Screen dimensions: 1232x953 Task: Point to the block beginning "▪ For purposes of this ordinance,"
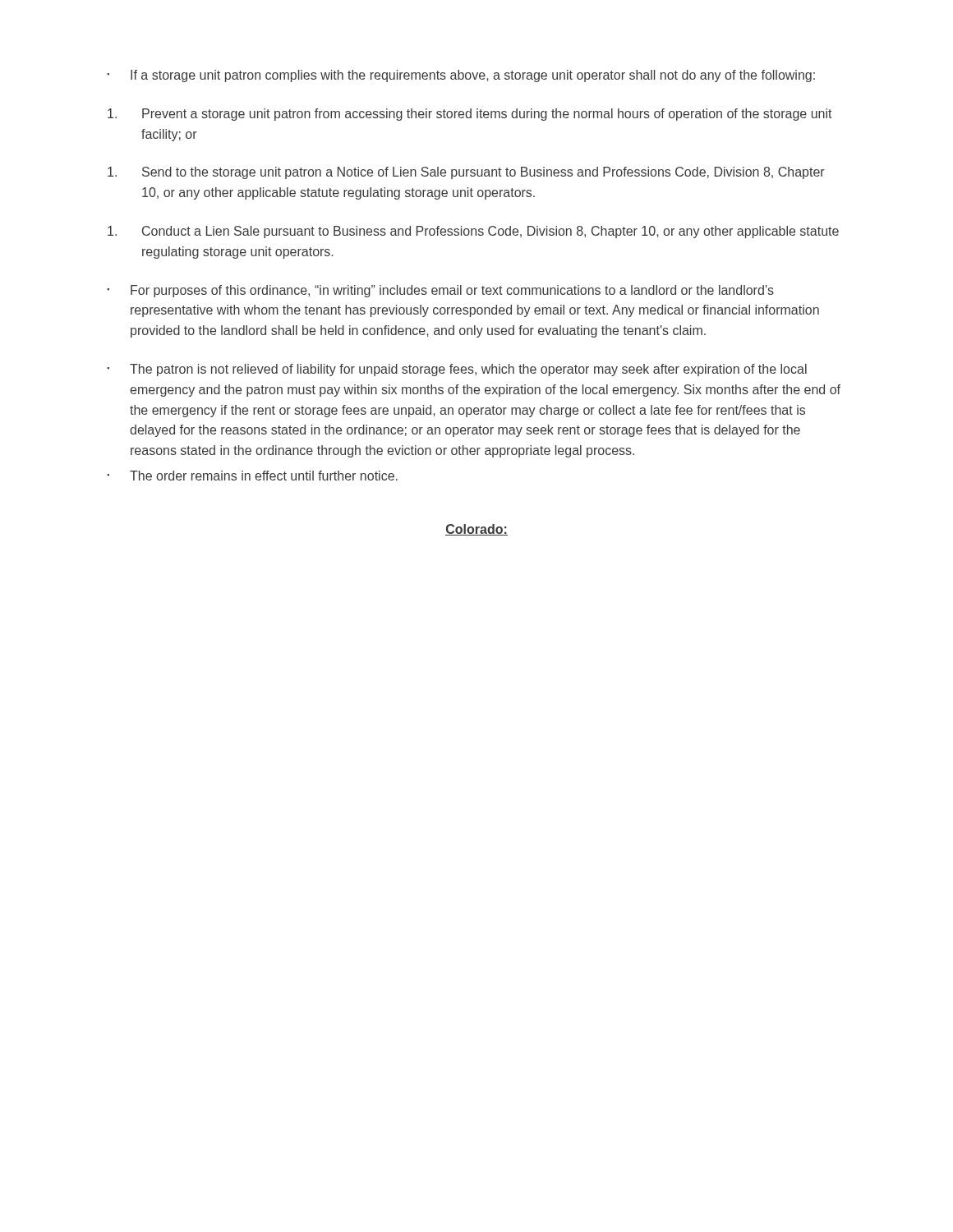476,311
